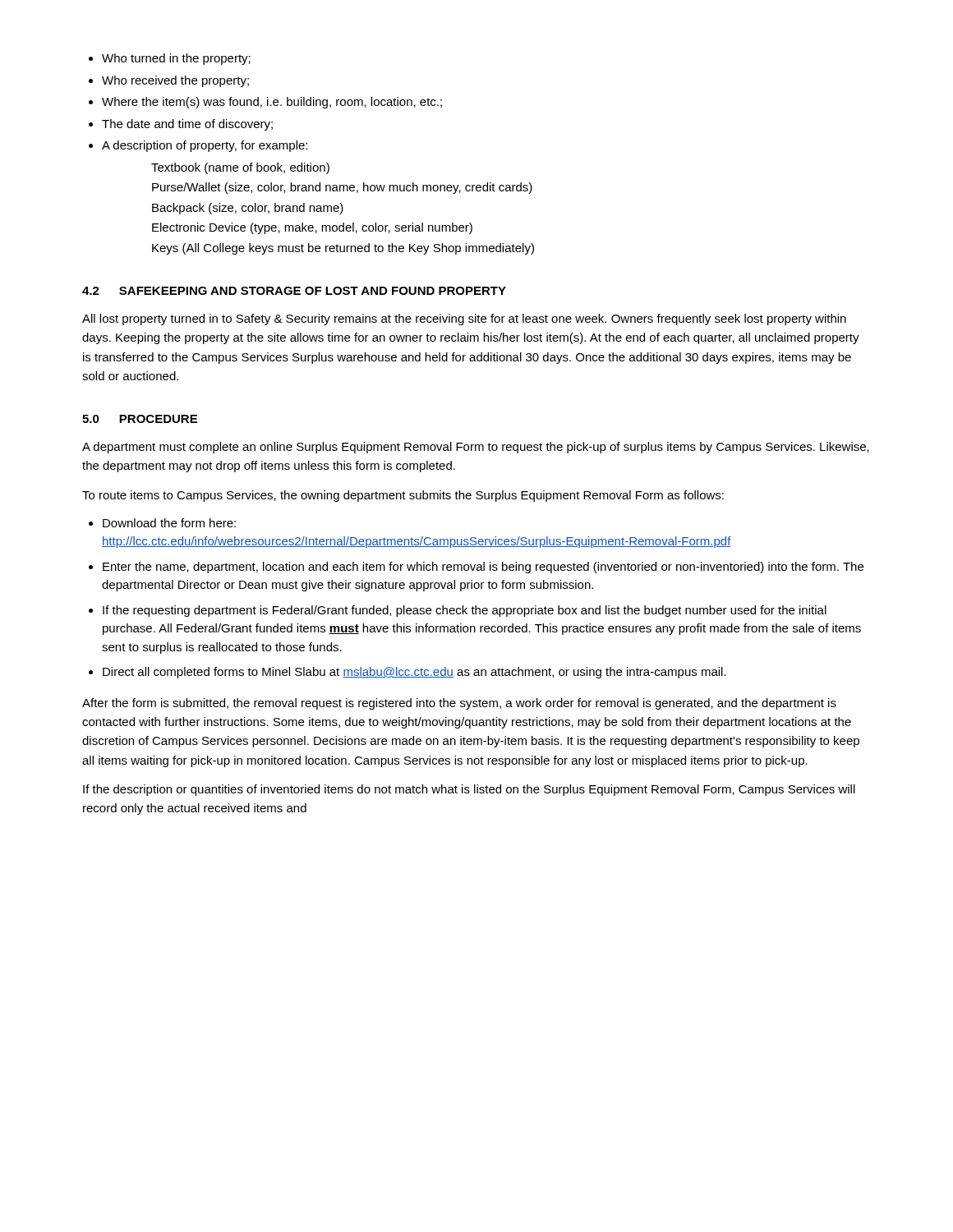The height and width of the screenshot is (1232, 953).
Task: Click on the text starting "After the form is submitted,"
Action: tap(476, 731)
